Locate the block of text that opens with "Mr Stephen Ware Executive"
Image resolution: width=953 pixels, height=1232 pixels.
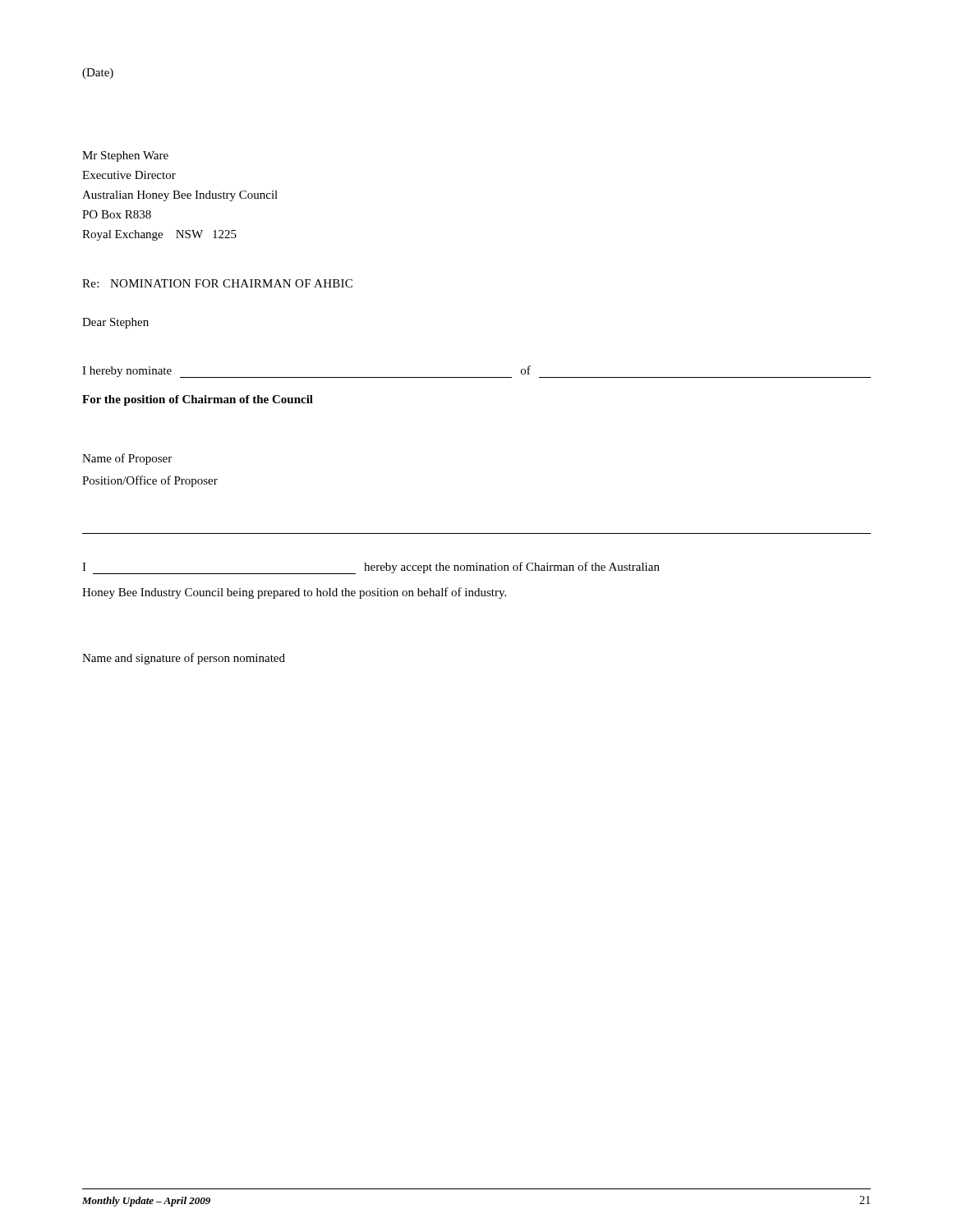[x=180, y=195]
